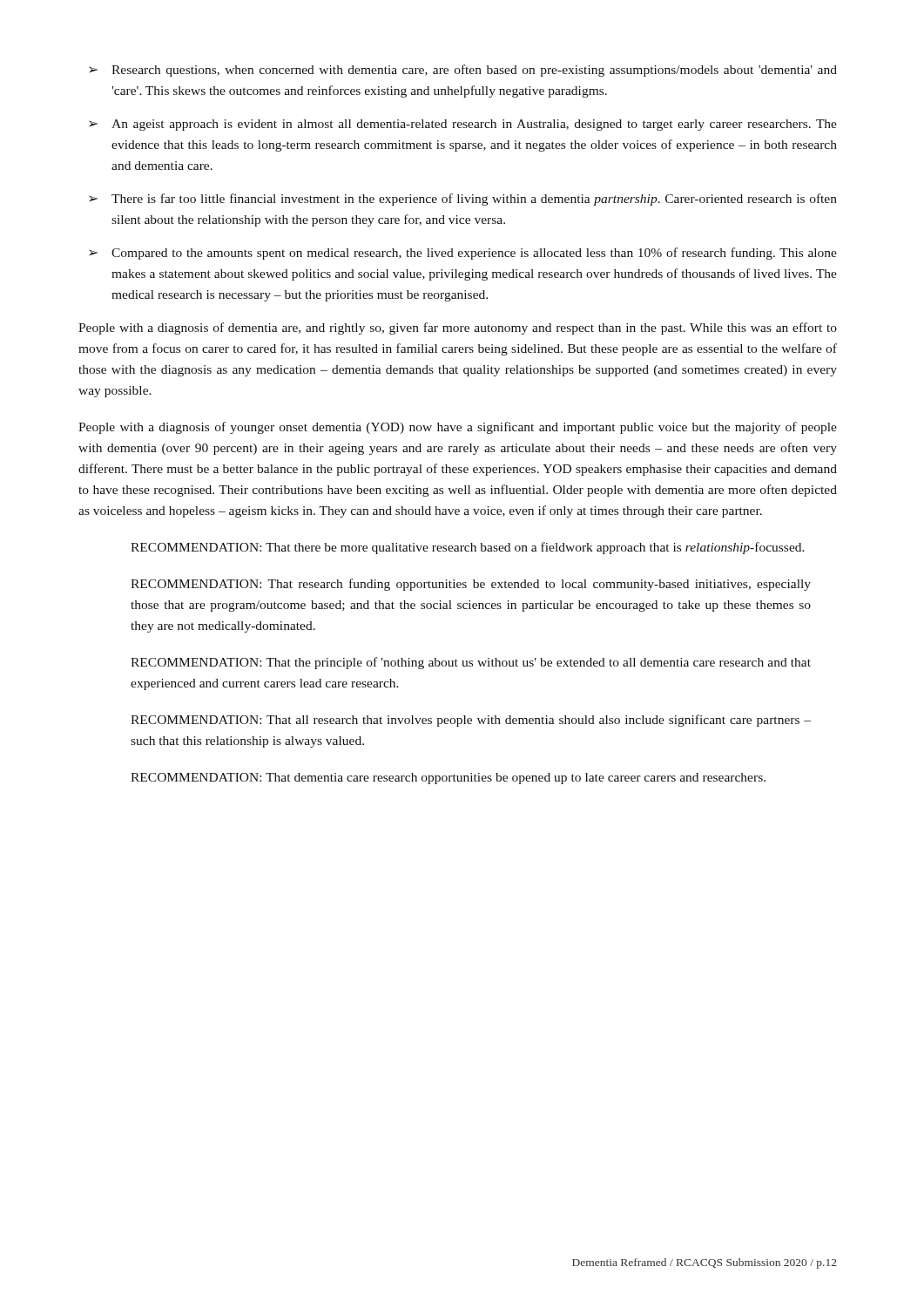Locate the text block starting "➢ An ageist"
The width and height of the screenshot is (924, 1307).
462,145
